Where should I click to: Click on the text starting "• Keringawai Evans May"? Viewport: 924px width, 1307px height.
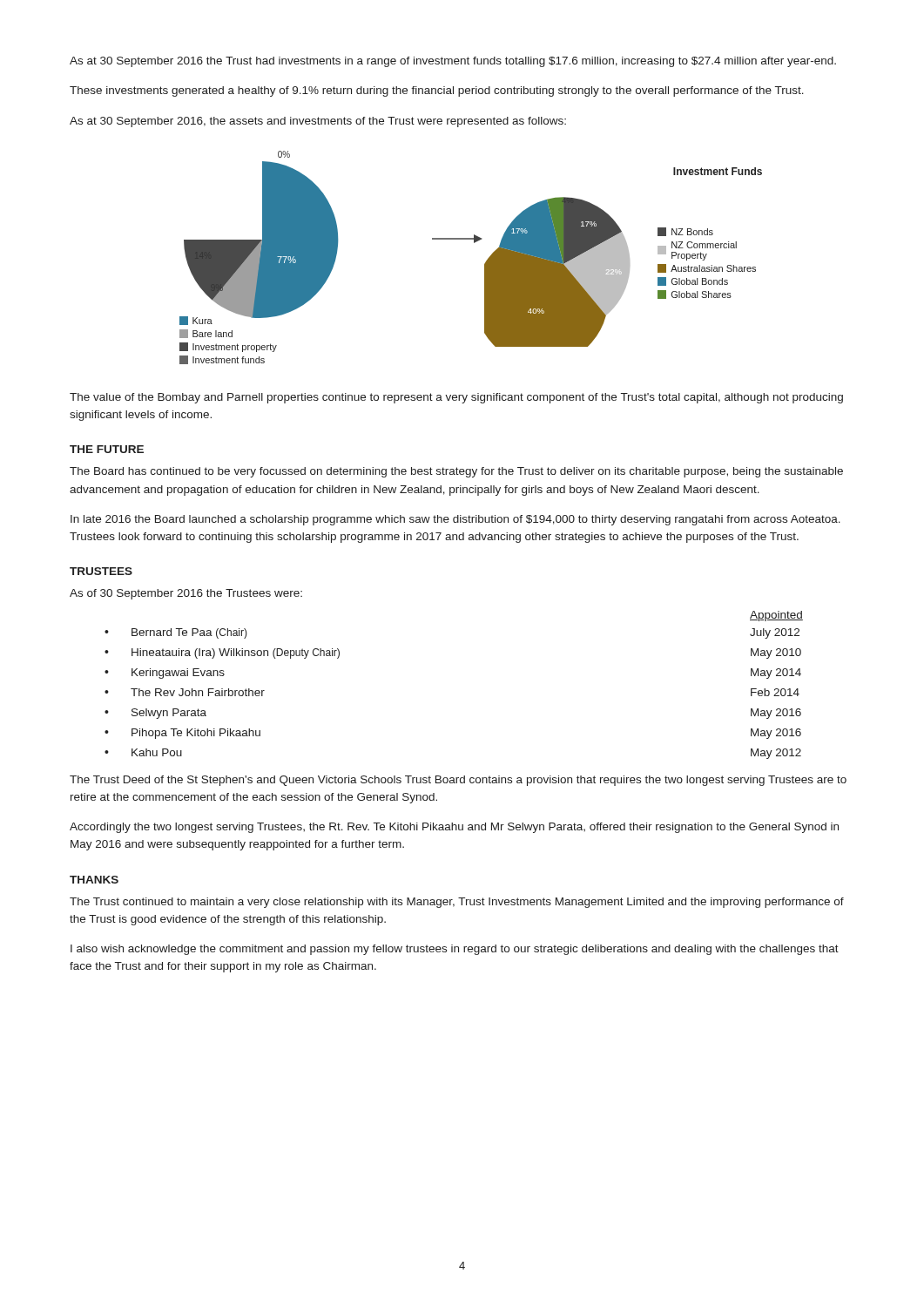click(172, 673)
